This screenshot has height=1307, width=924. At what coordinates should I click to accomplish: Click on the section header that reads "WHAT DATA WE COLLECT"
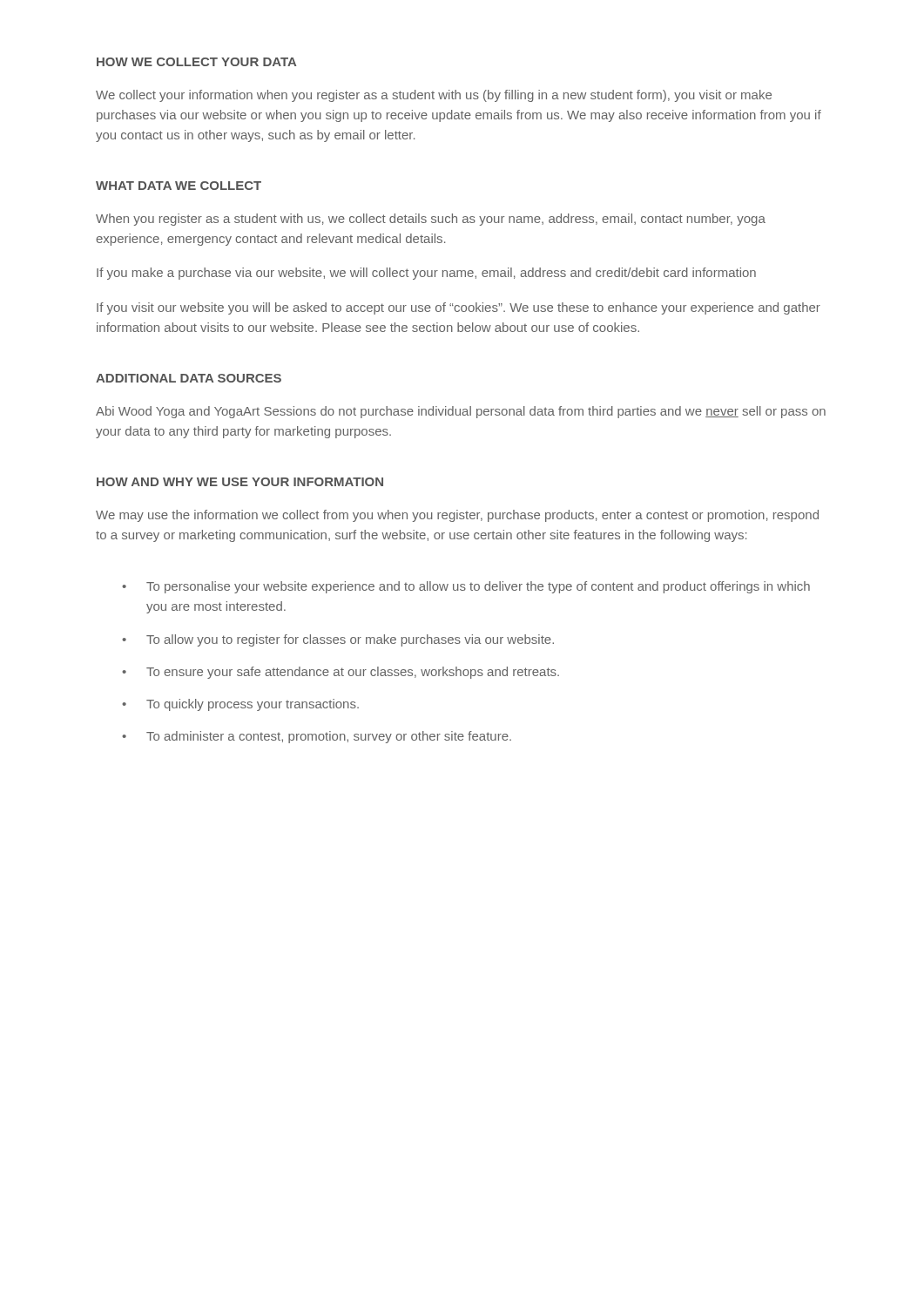pos(179,185)
